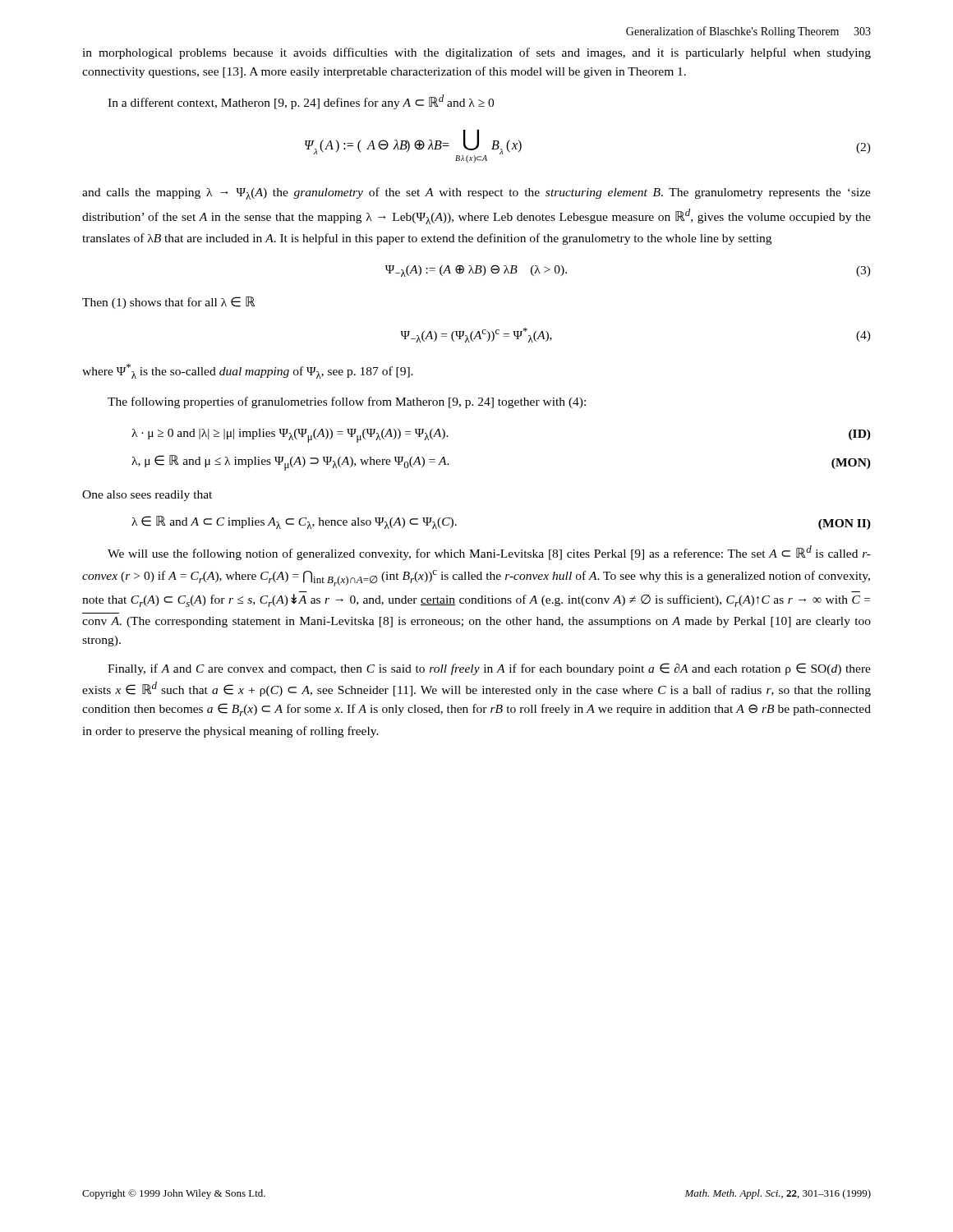Locate the block of text that opens with "and calls the mapping λ → Ψλ(A) the"

(476, 215)
